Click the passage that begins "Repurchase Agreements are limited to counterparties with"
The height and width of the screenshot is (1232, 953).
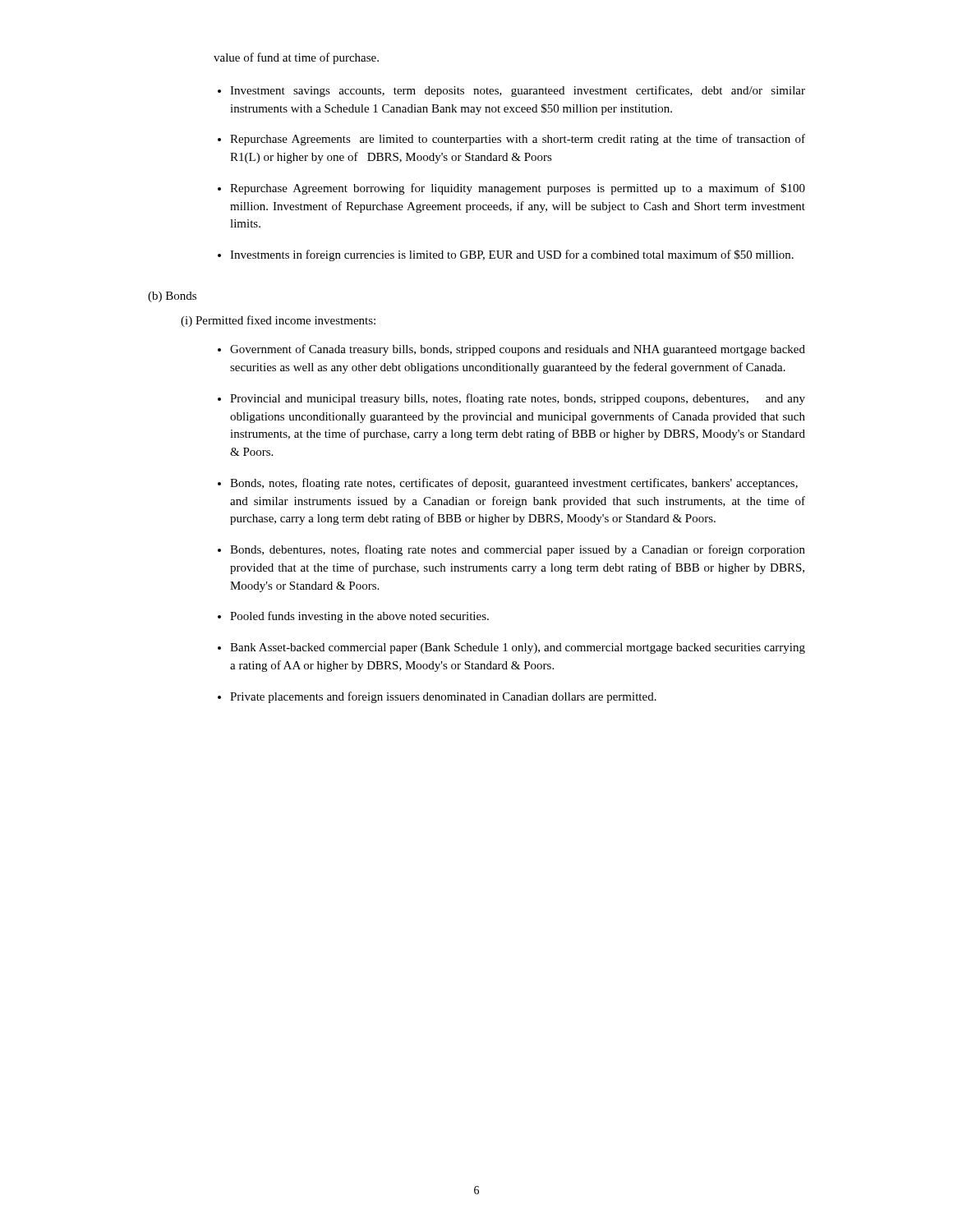518,148
